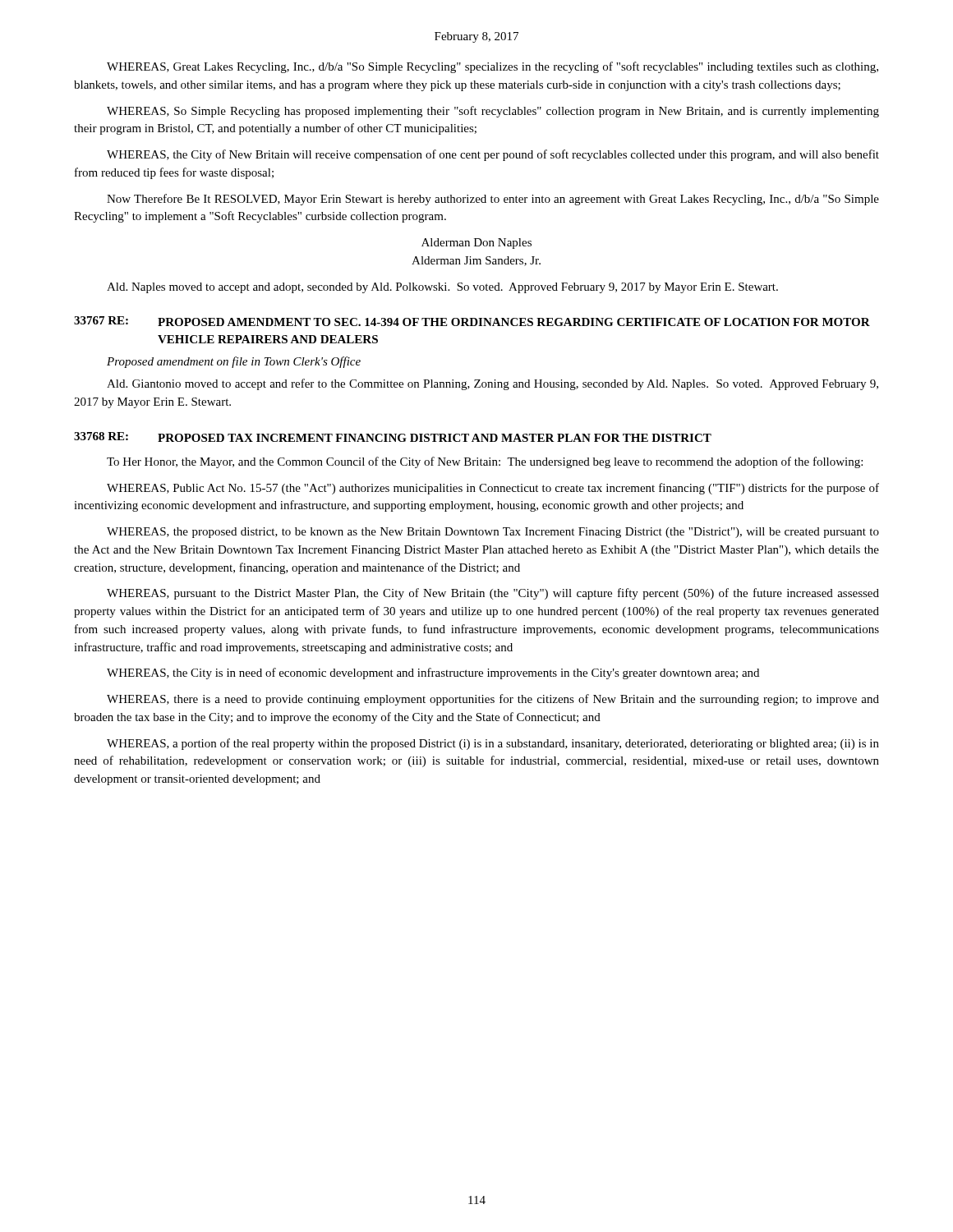Click on the text block starting "33768 RE: PROPOSED TAX INCREMENT"
This screenshot has width=953, height=1232.
pyautogui.click(x=393, y=438)
